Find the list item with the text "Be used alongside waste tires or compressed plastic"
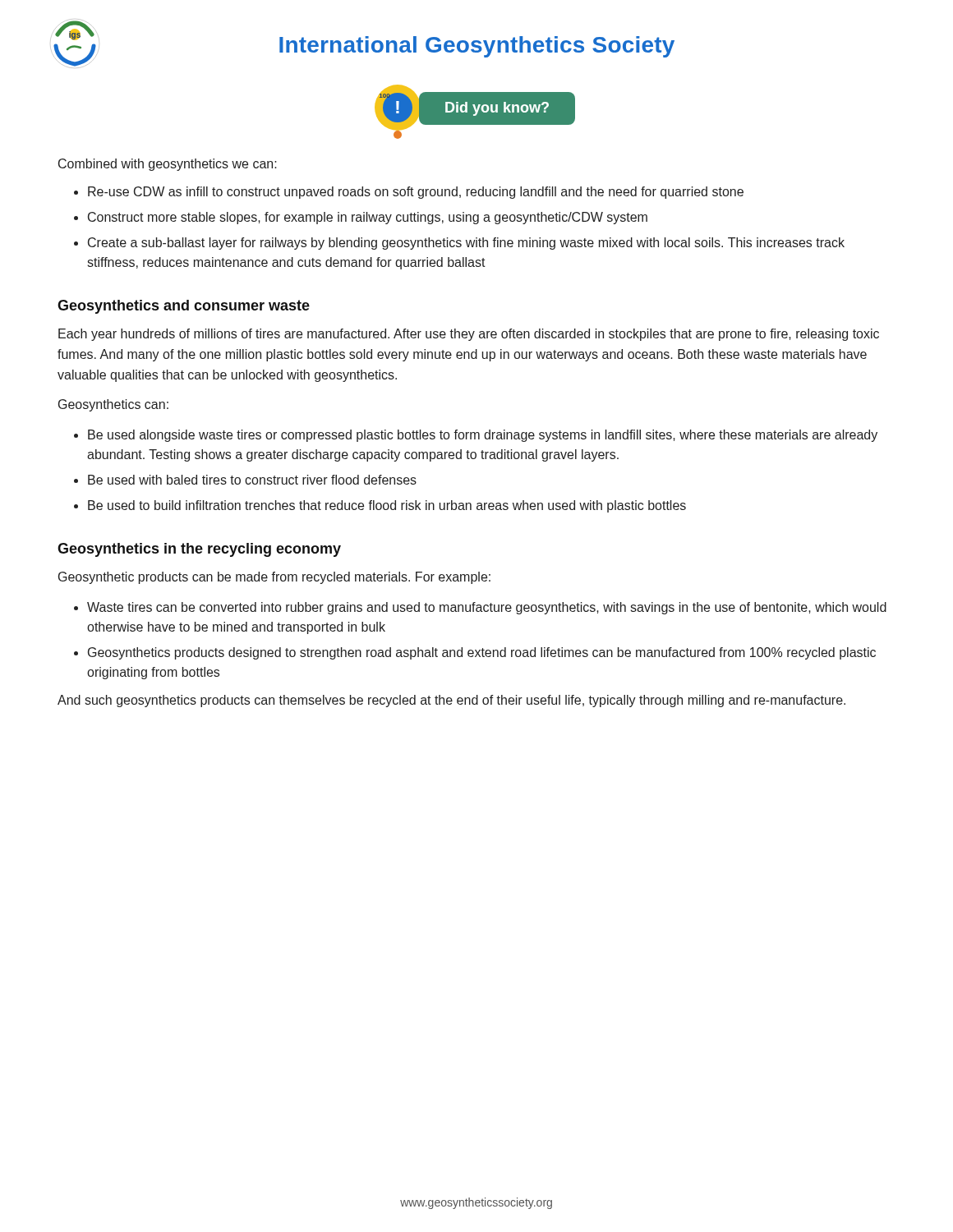The width and height of the screenshot is (953, 1232). point(482,445)
